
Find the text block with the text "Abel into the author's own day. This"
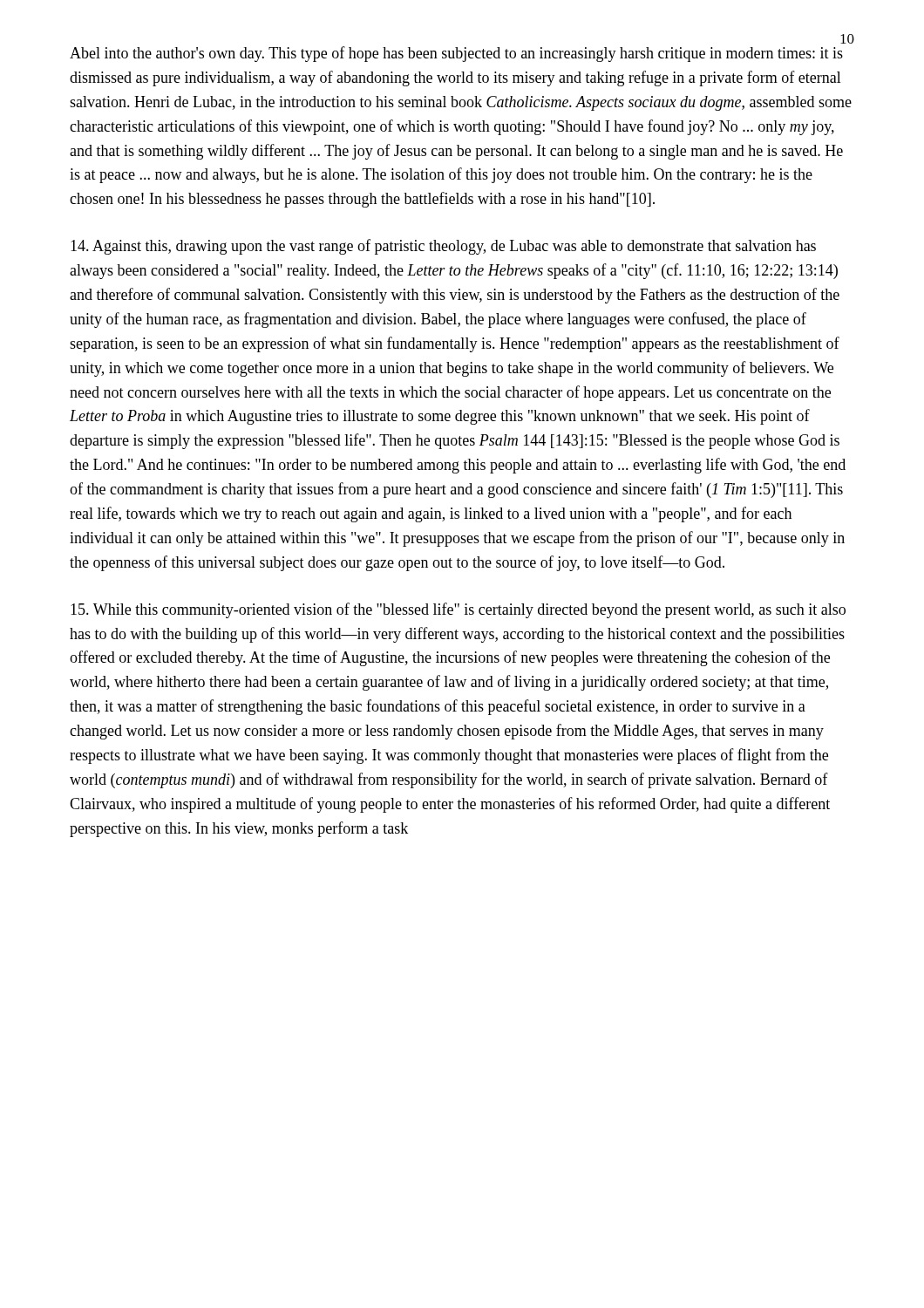point(461,126)
